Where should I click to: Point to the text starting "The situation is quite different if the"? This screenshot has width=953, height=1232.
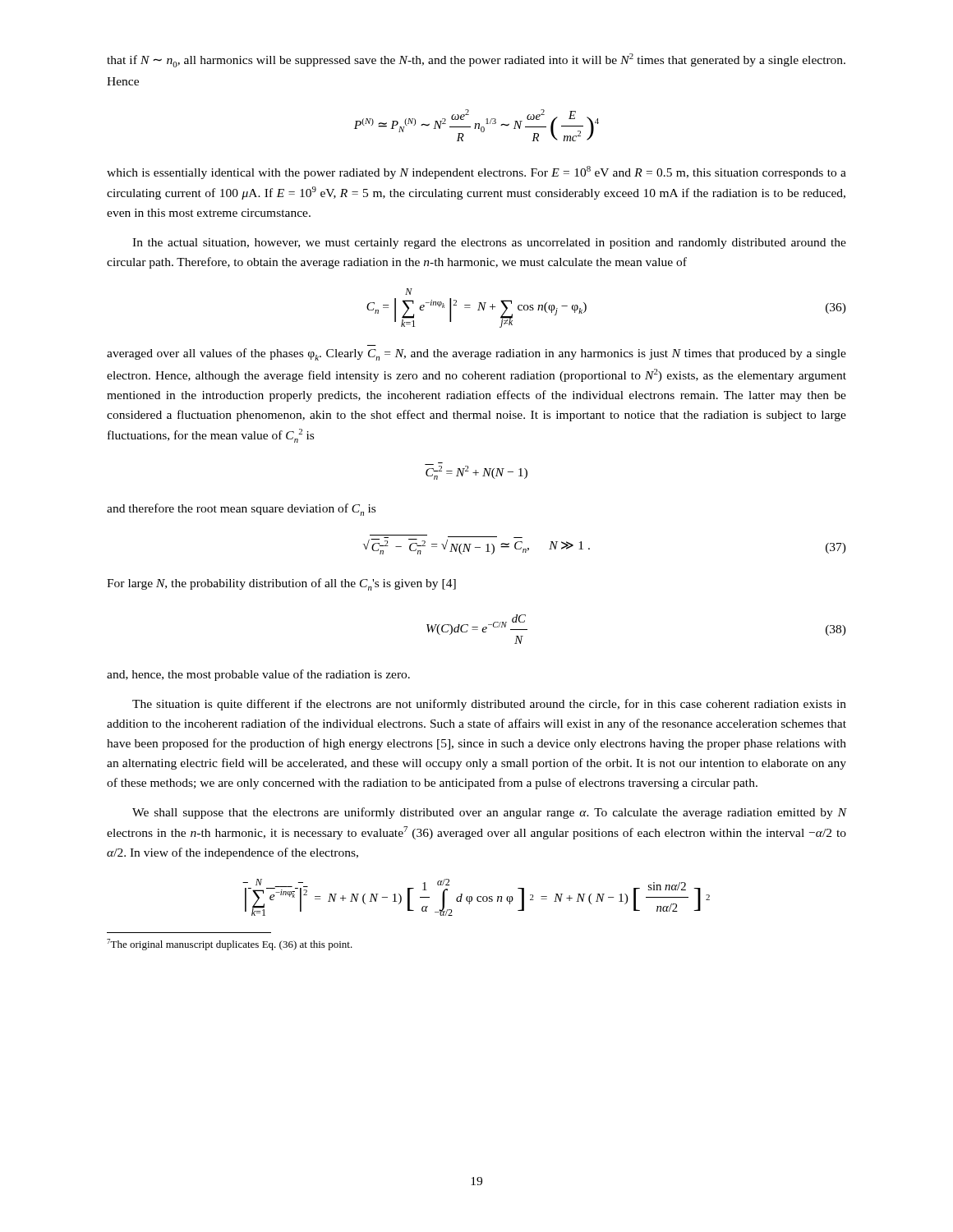click(476, 743)
